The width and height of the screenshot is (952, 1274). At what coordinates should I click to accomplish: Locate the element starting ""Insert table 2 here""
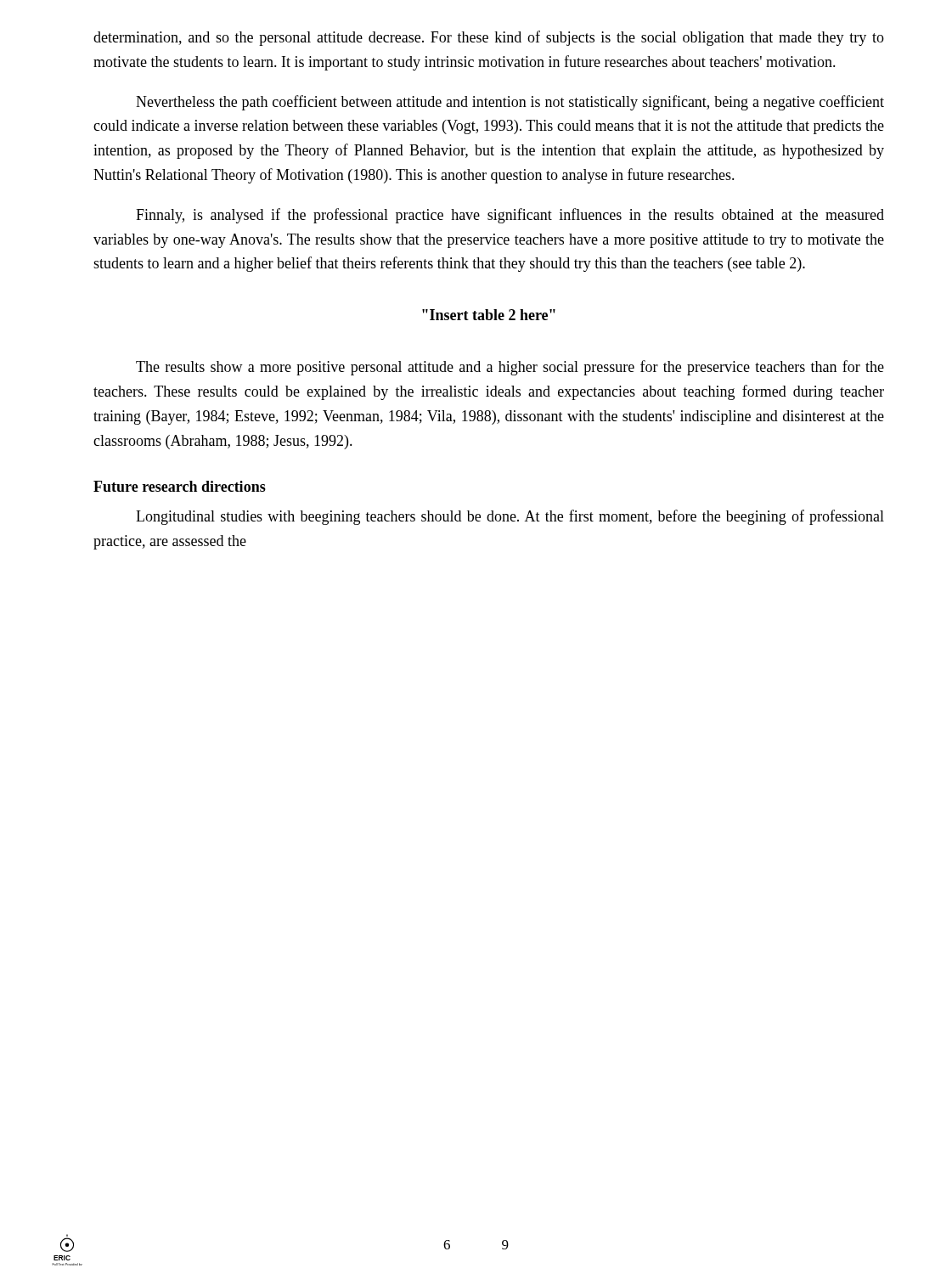[489, 315]
